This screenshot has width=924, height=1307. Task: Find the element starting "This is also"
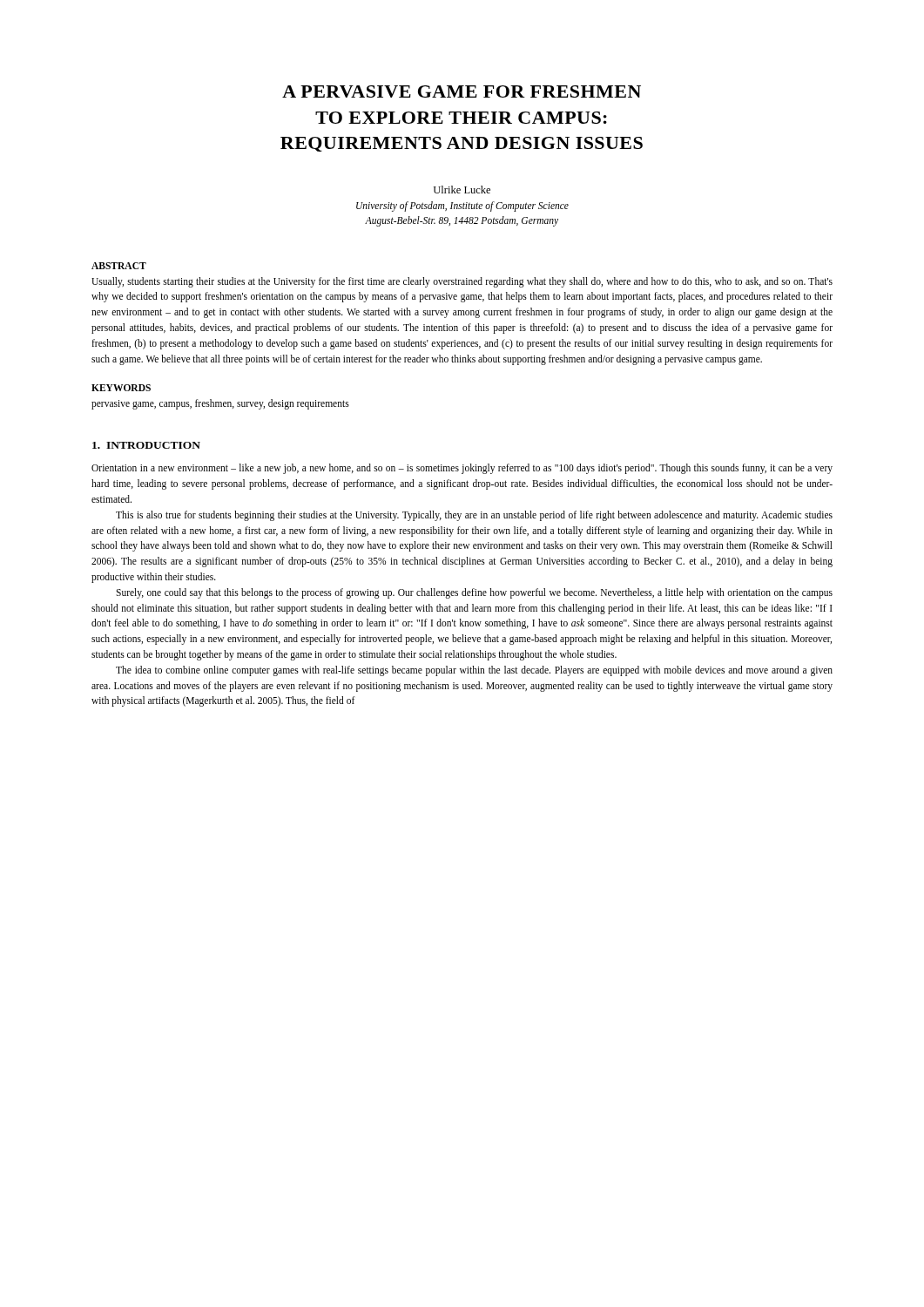tap(462, 546)
